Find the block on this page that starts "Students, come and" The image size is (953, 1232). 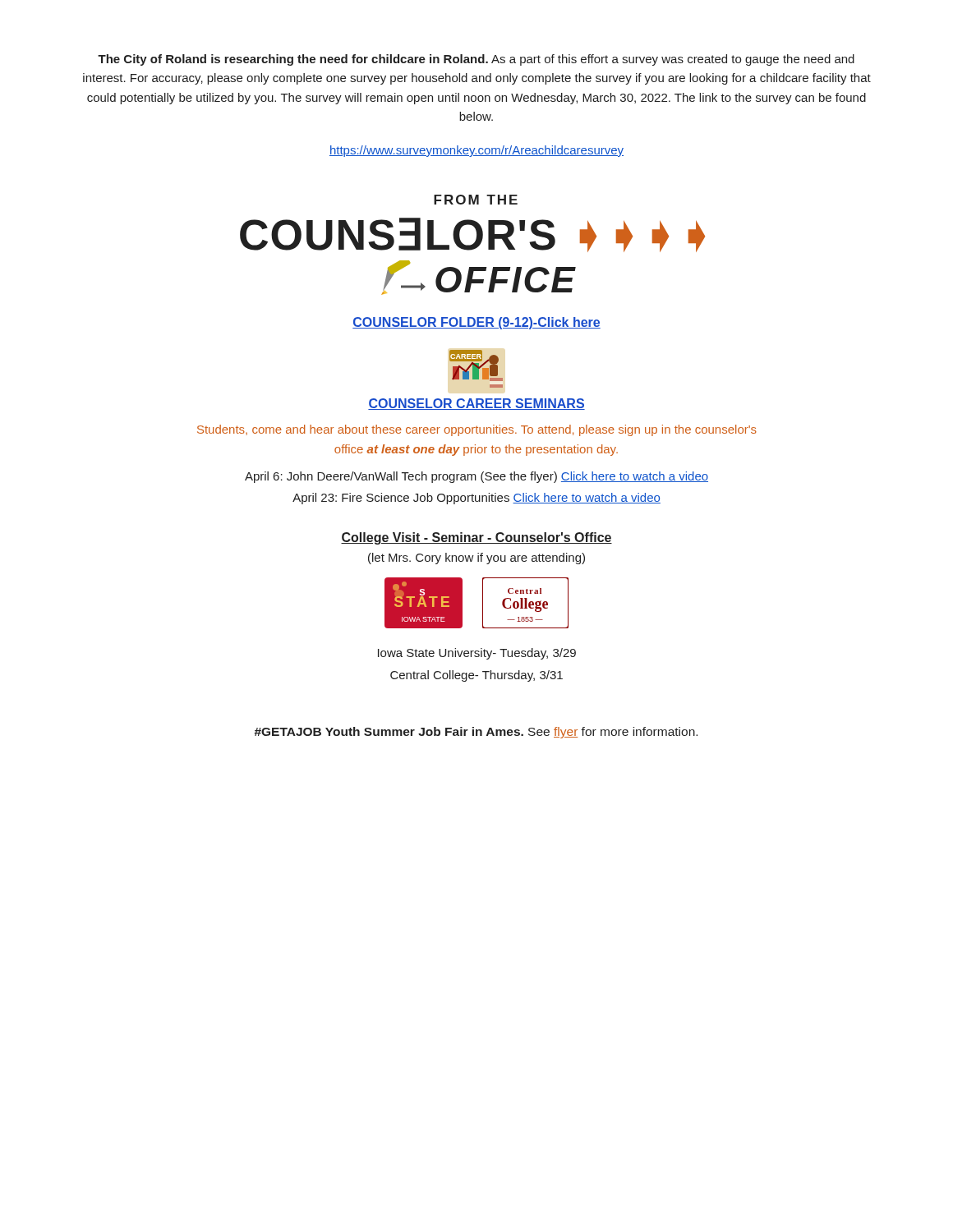(476, 439)
